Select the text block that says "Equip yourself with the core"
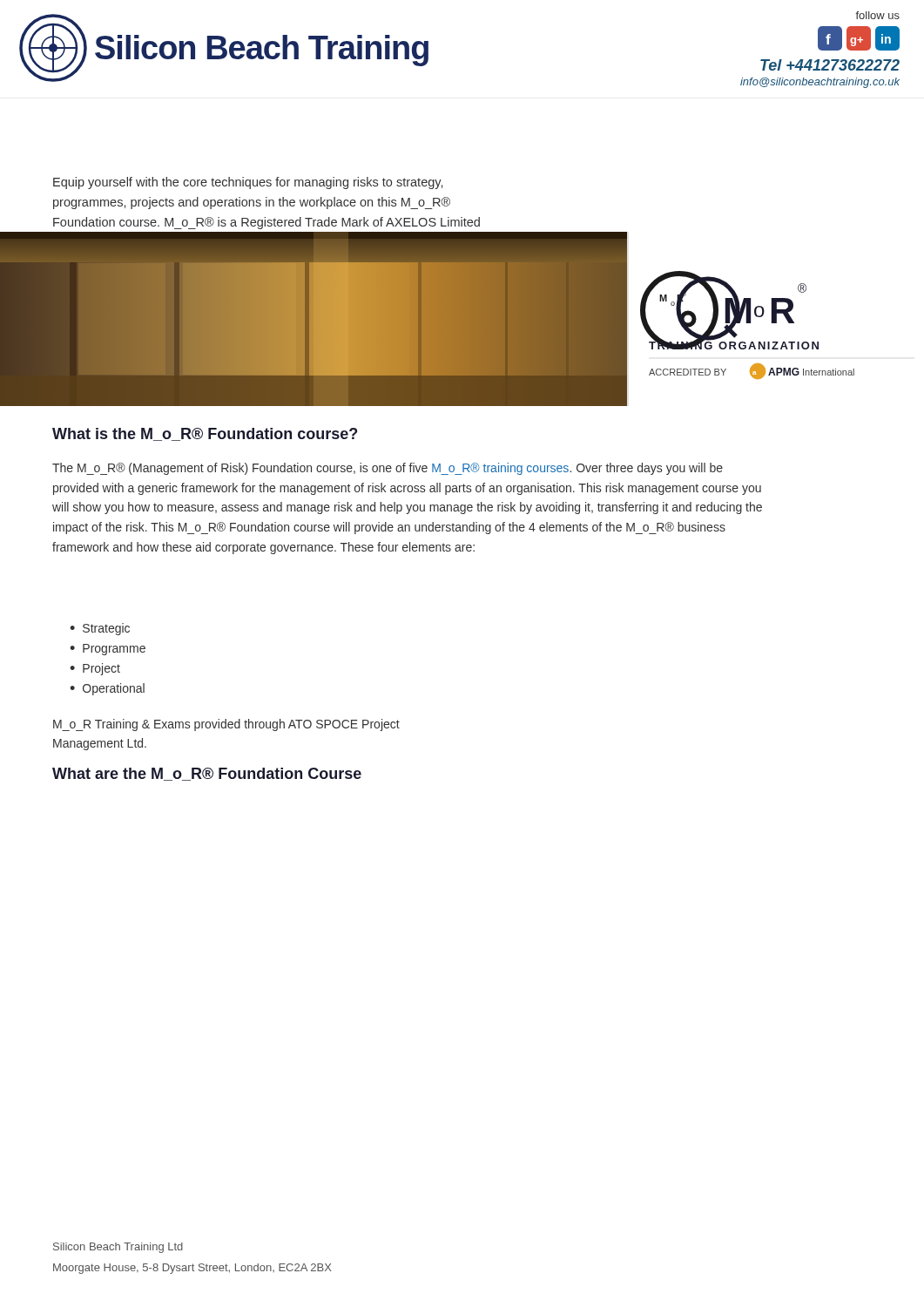Screen dimensions: 1307x924 [266, 202]
